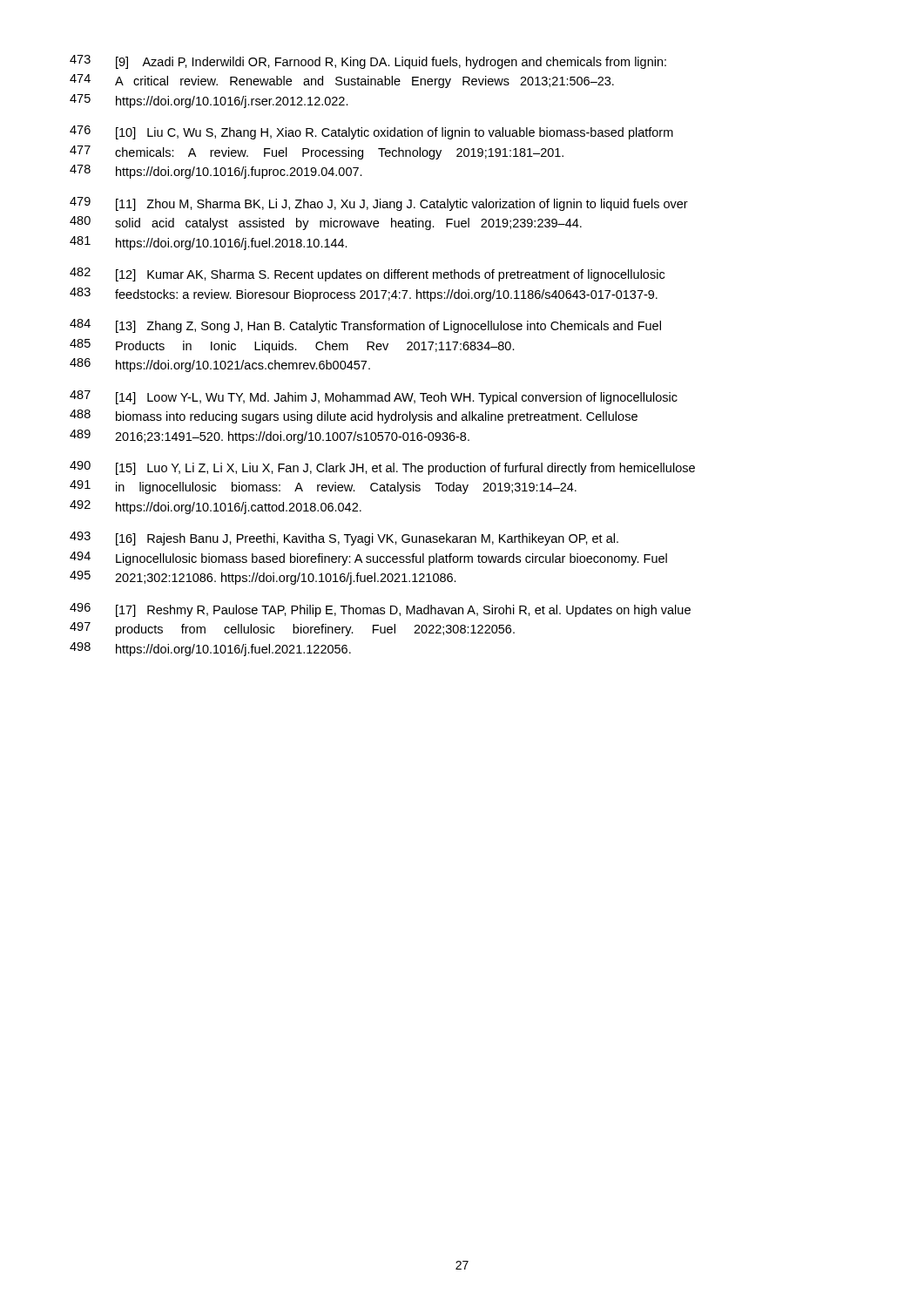This screenshot has height=1307, width=924.
Task: Locate the element starting "482 [12] Kumar AK, Sharma S. Recent"
Action: [462, 285]
